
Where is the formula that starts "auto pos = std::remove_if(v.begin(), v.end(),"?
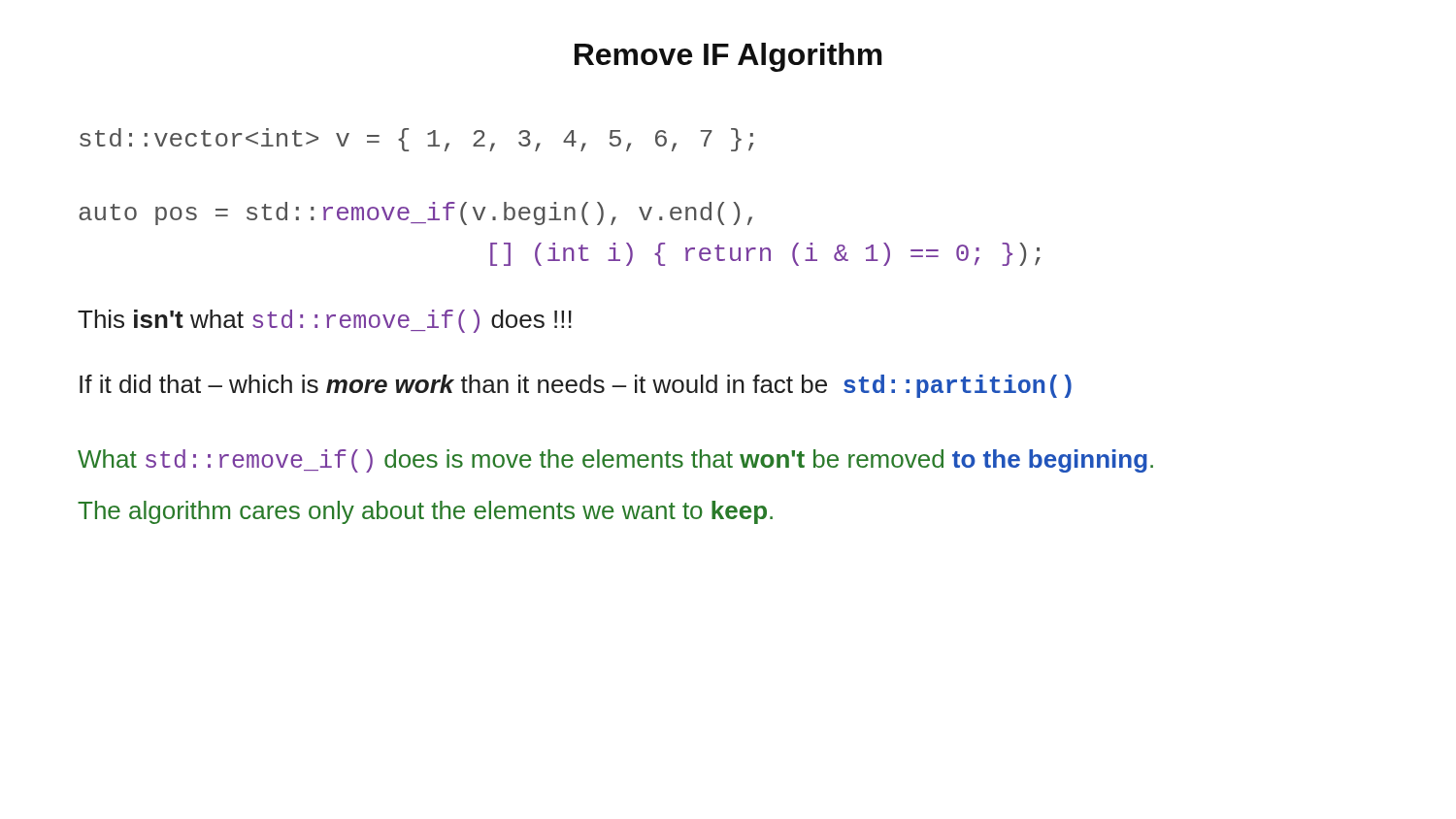click(x=562, y=234)
